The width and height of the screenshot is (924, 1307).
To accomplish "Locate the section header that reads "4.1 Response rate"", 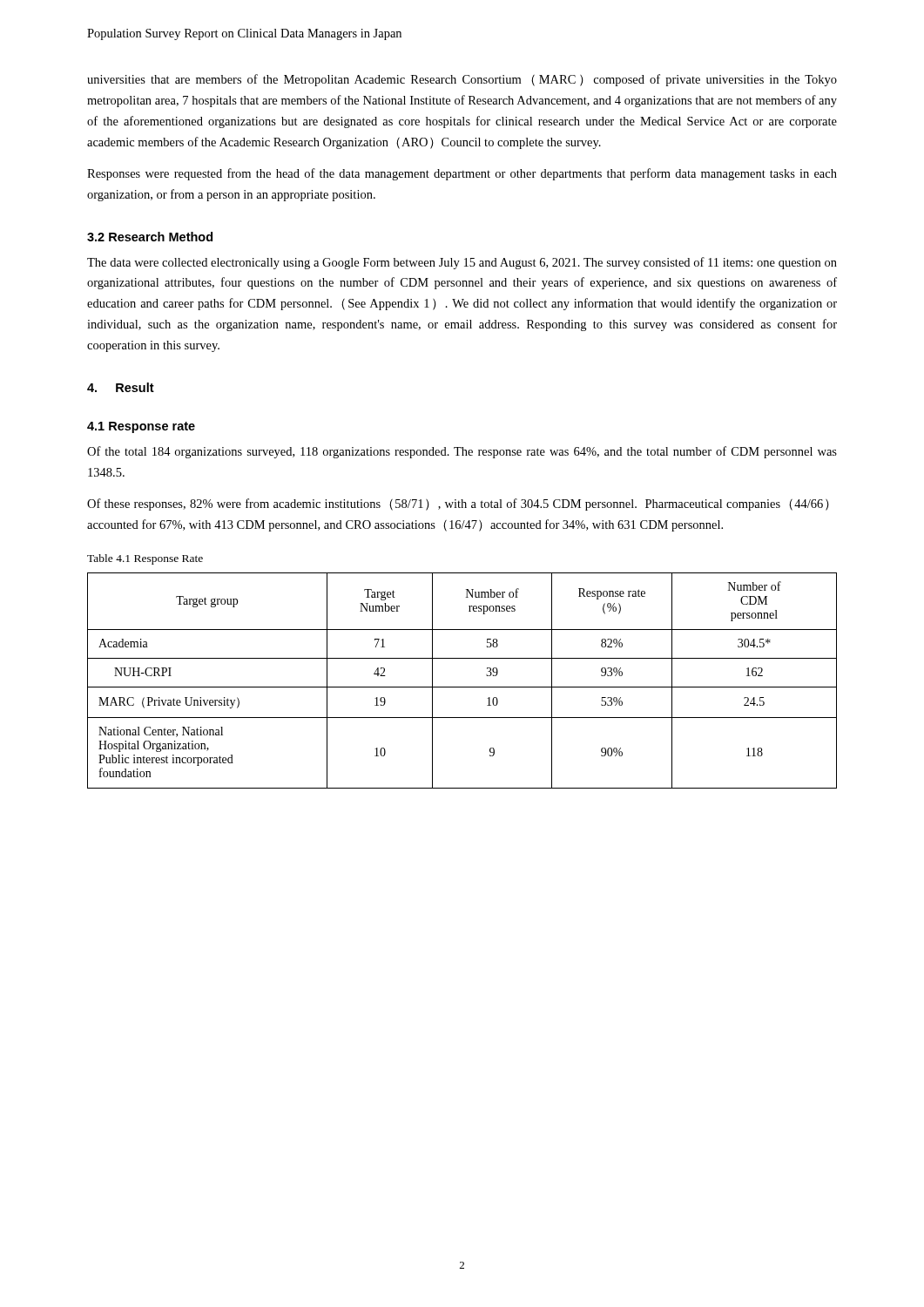I will click(x=141, y=427).
